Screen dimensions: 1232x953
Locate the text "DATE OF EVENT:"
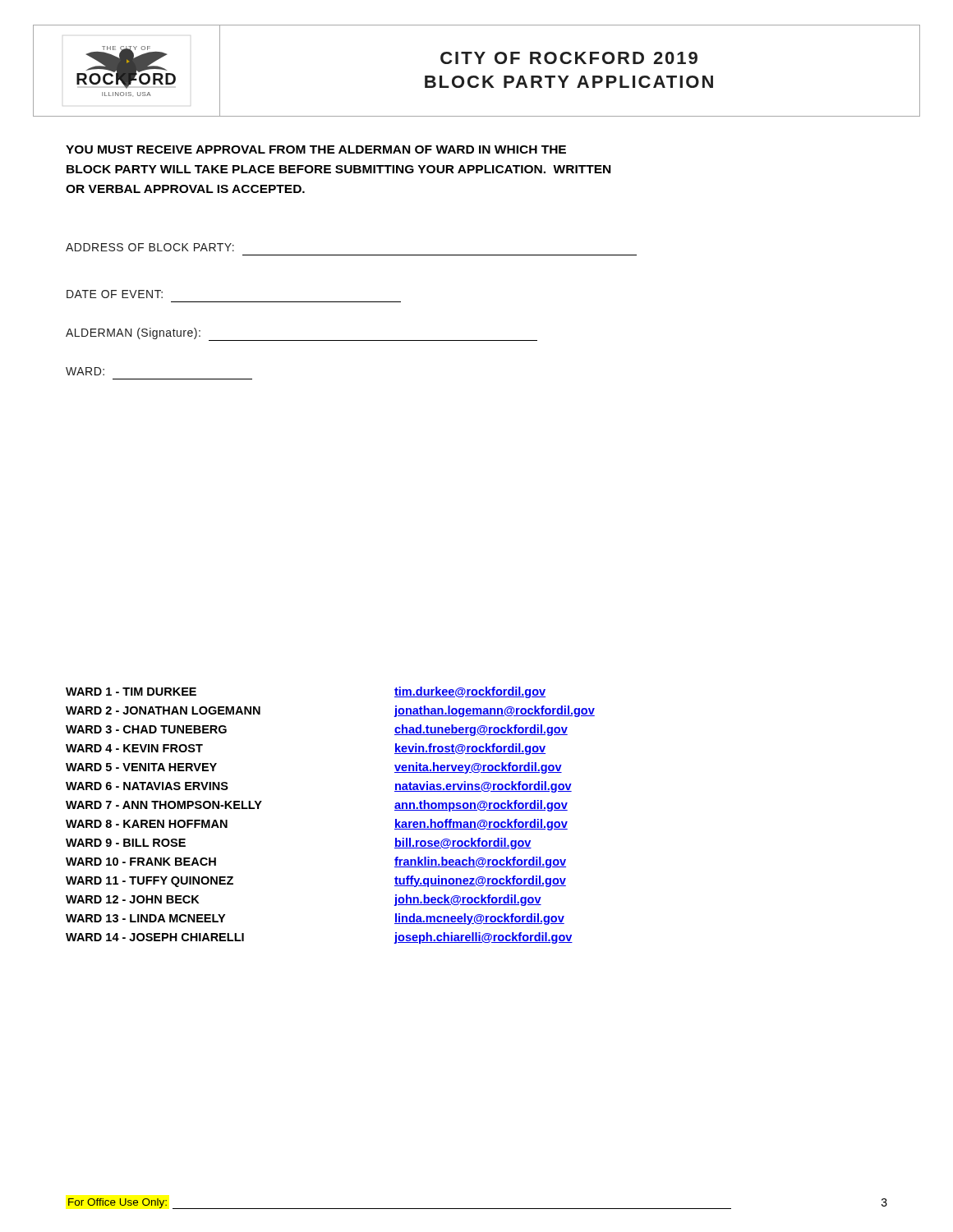233,295
